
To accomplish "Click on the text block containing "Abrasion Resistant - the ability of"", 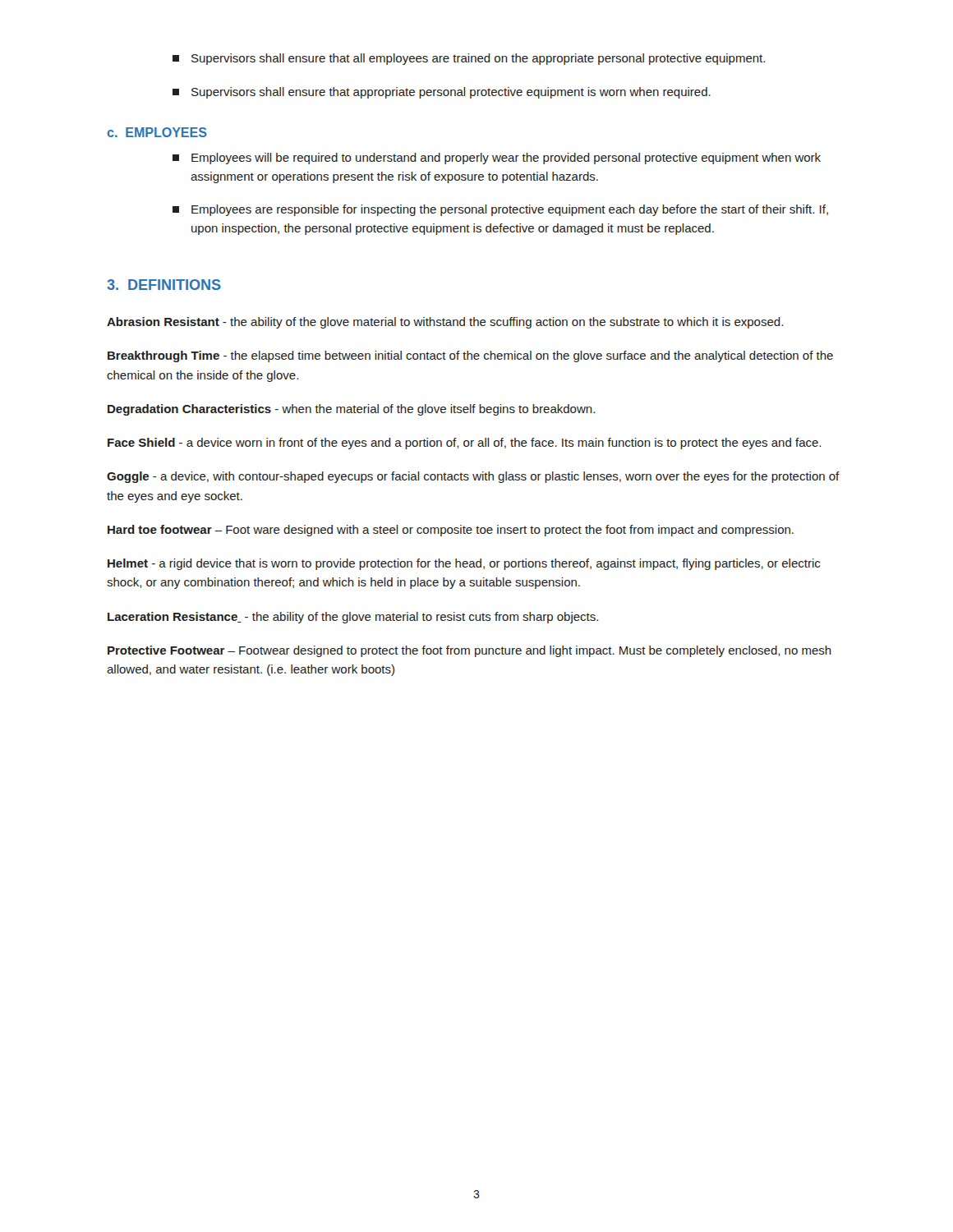I will 445,322.
